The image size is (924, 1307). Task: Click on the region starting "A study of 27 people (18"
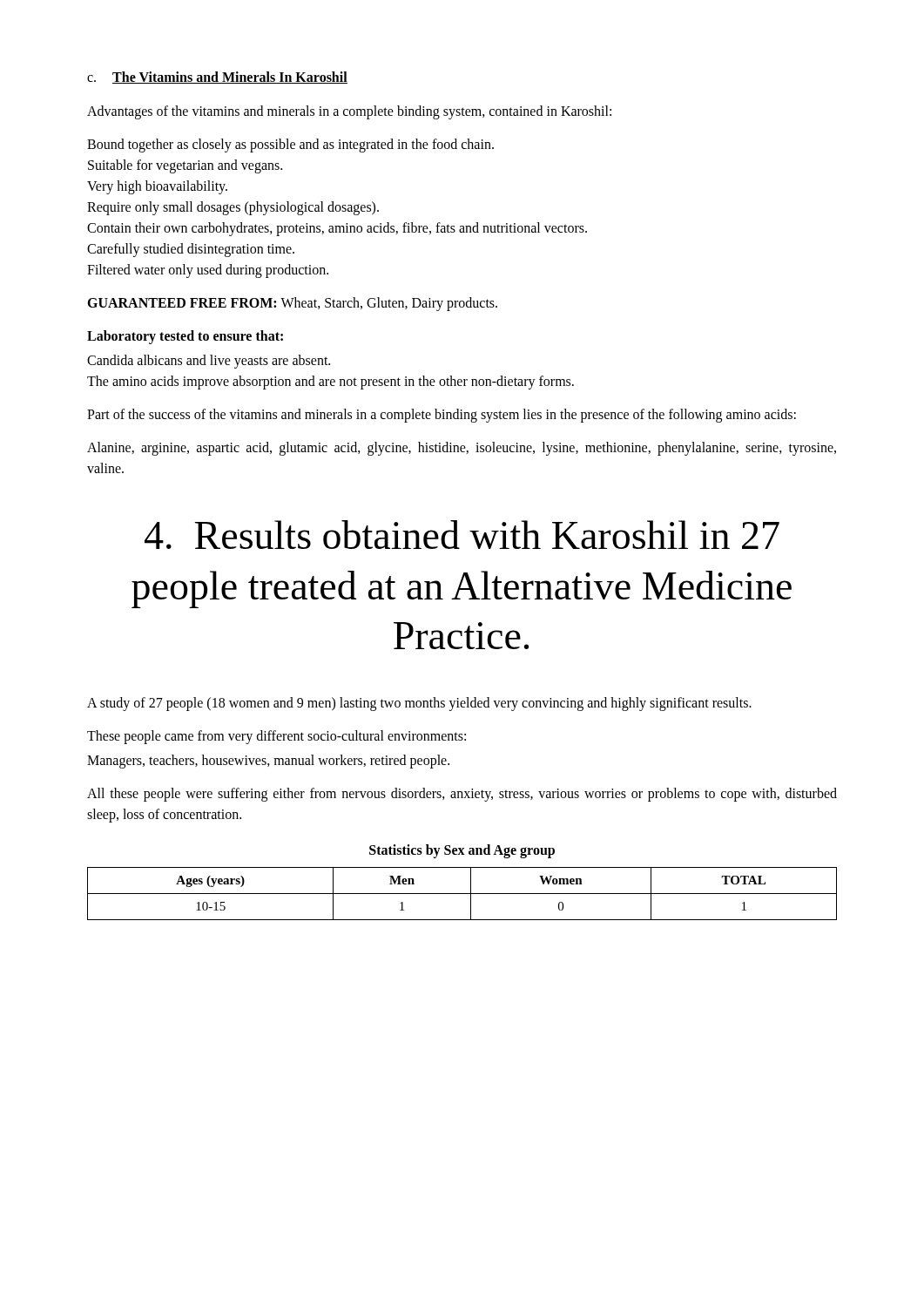tap(462, 703)
